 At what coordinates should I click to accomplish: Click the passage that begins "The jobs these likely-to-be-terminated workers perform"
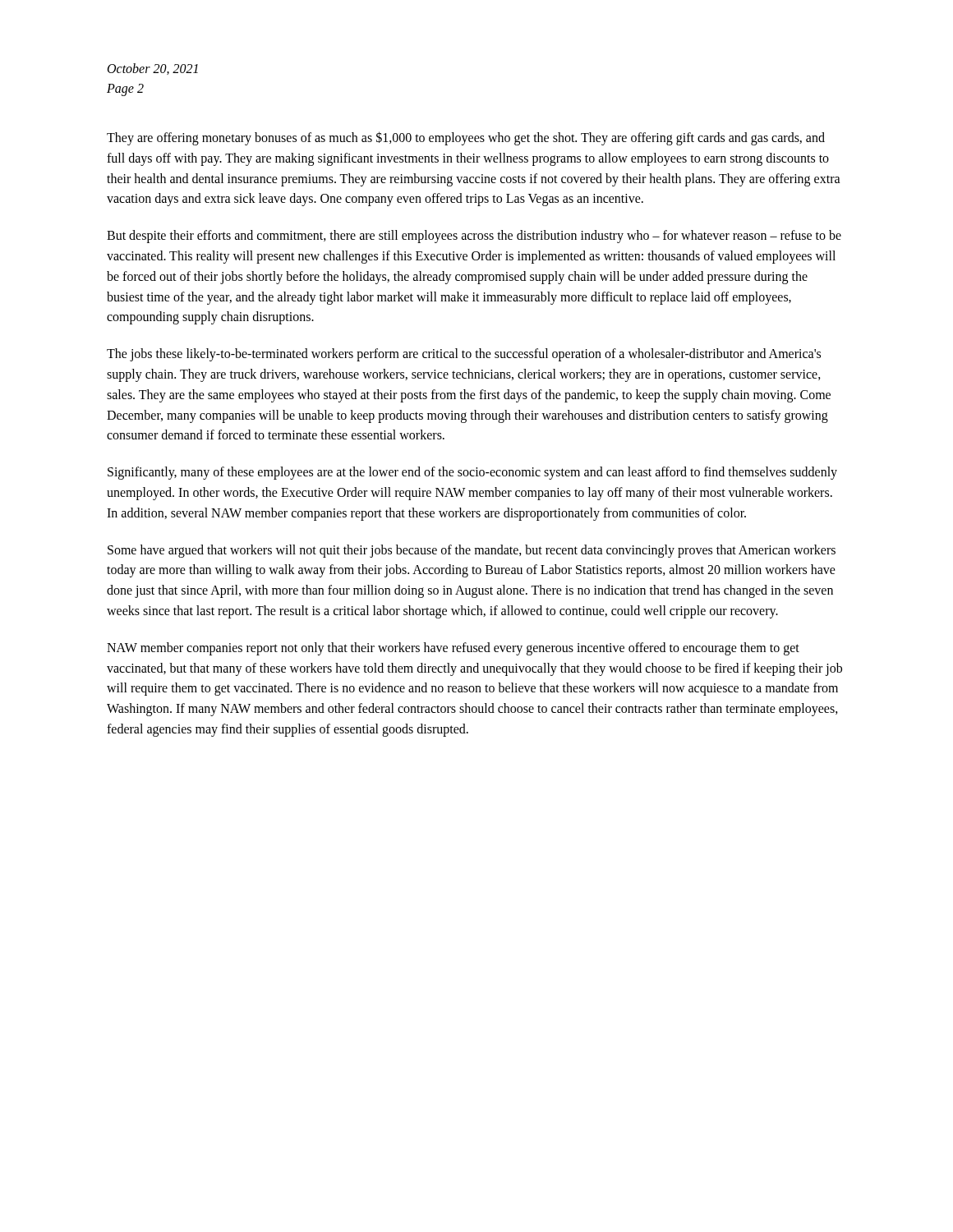coord(469,394)
